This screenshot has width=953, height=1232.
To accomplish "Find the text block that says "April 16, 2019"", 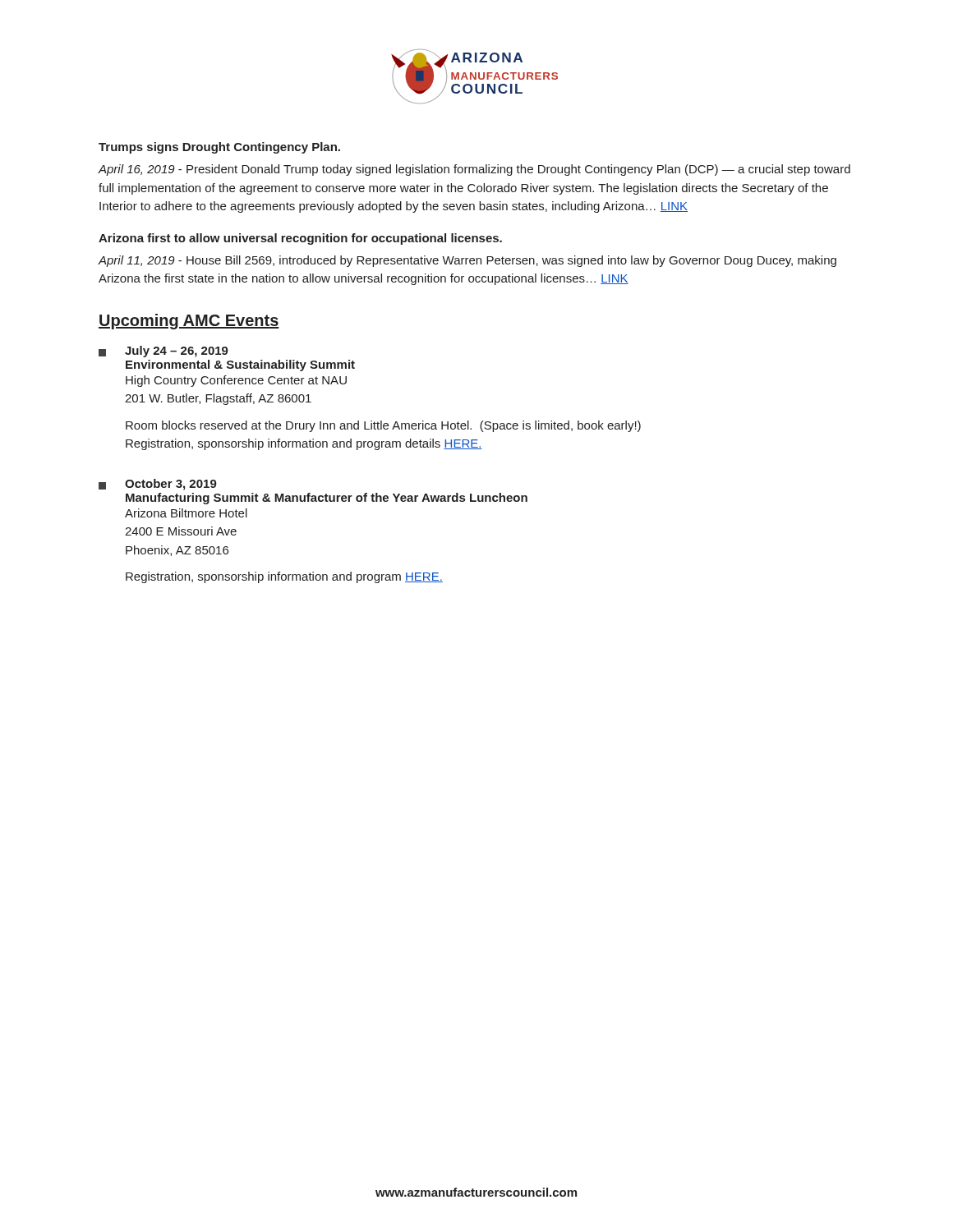I will click(475, 187).
